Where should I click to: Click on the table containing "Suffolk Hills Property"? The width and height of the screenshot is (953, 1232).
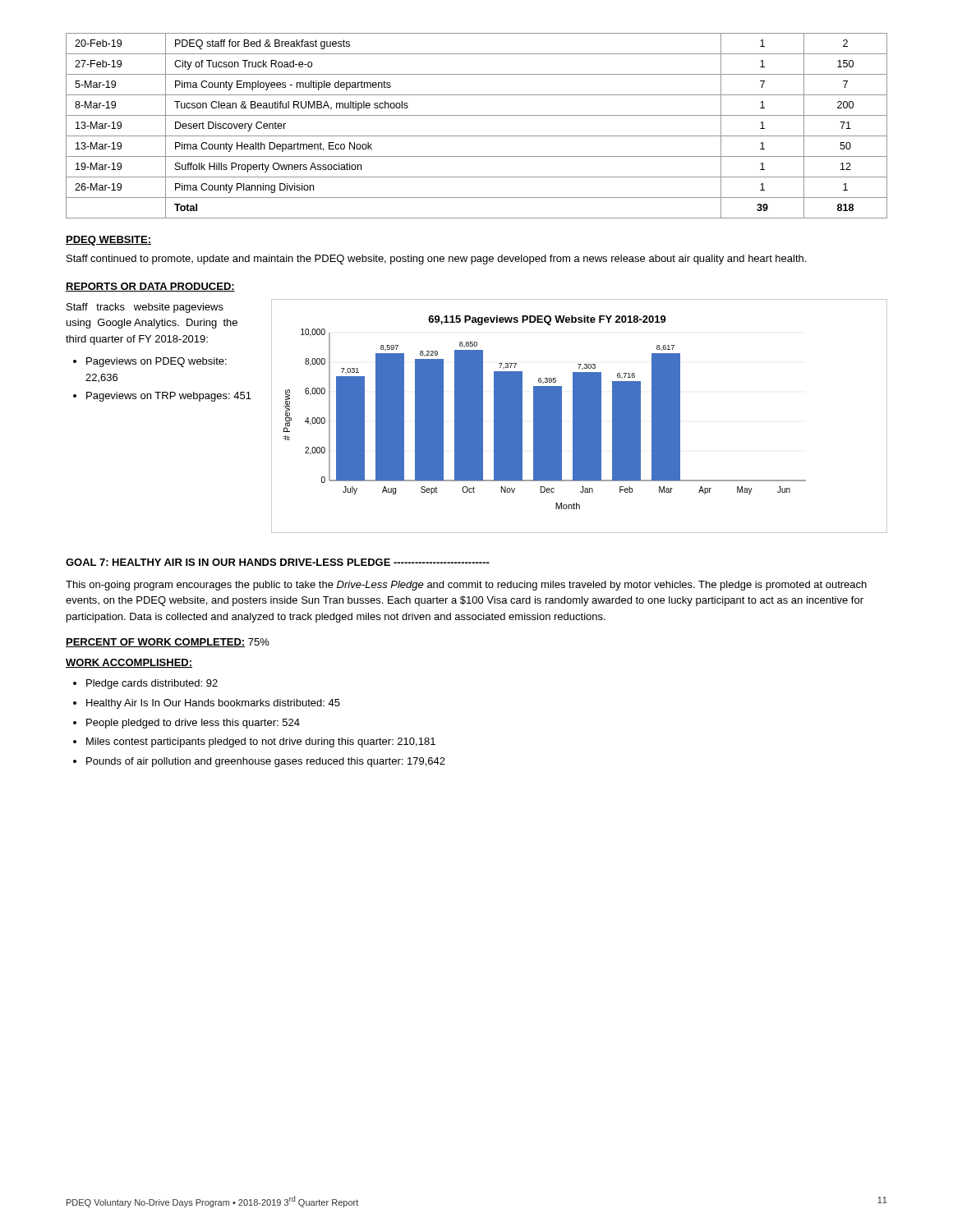tap(476, 126)
